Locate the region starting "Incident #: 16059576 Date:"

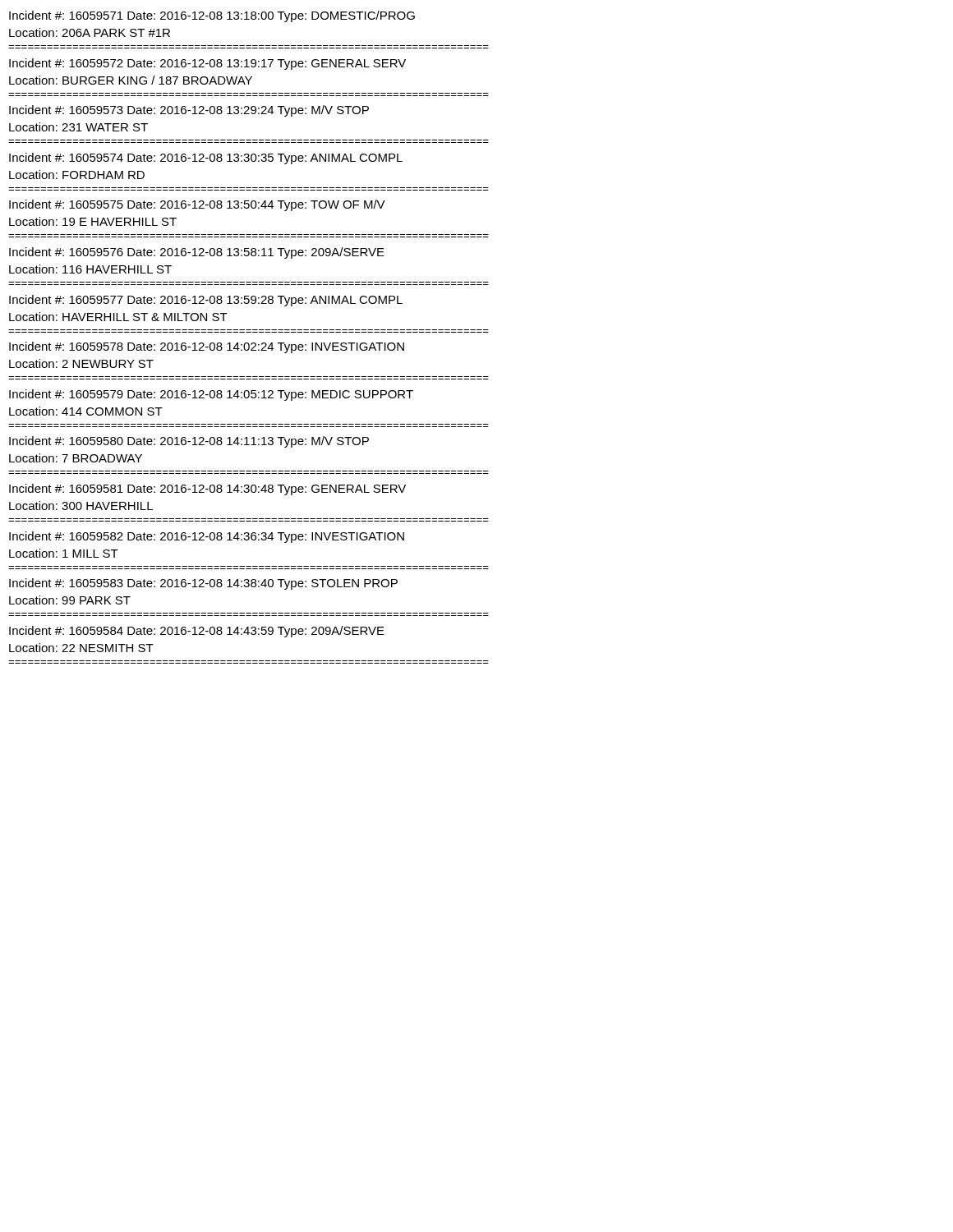tap(197, 253)
